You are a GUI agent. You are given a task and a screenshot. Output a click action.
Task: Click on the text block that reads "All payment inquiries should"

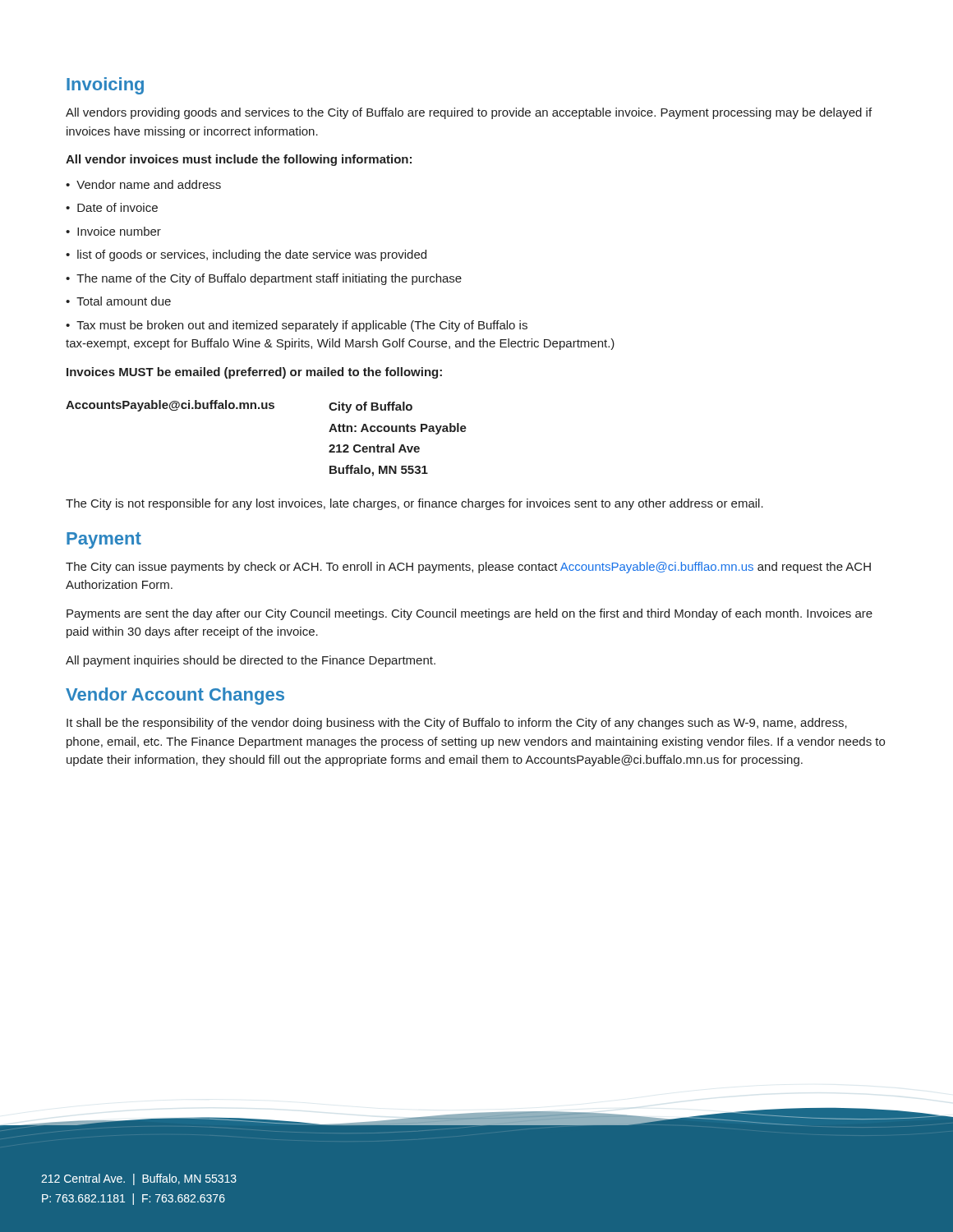pyautogui.click(x=251, y=660)
